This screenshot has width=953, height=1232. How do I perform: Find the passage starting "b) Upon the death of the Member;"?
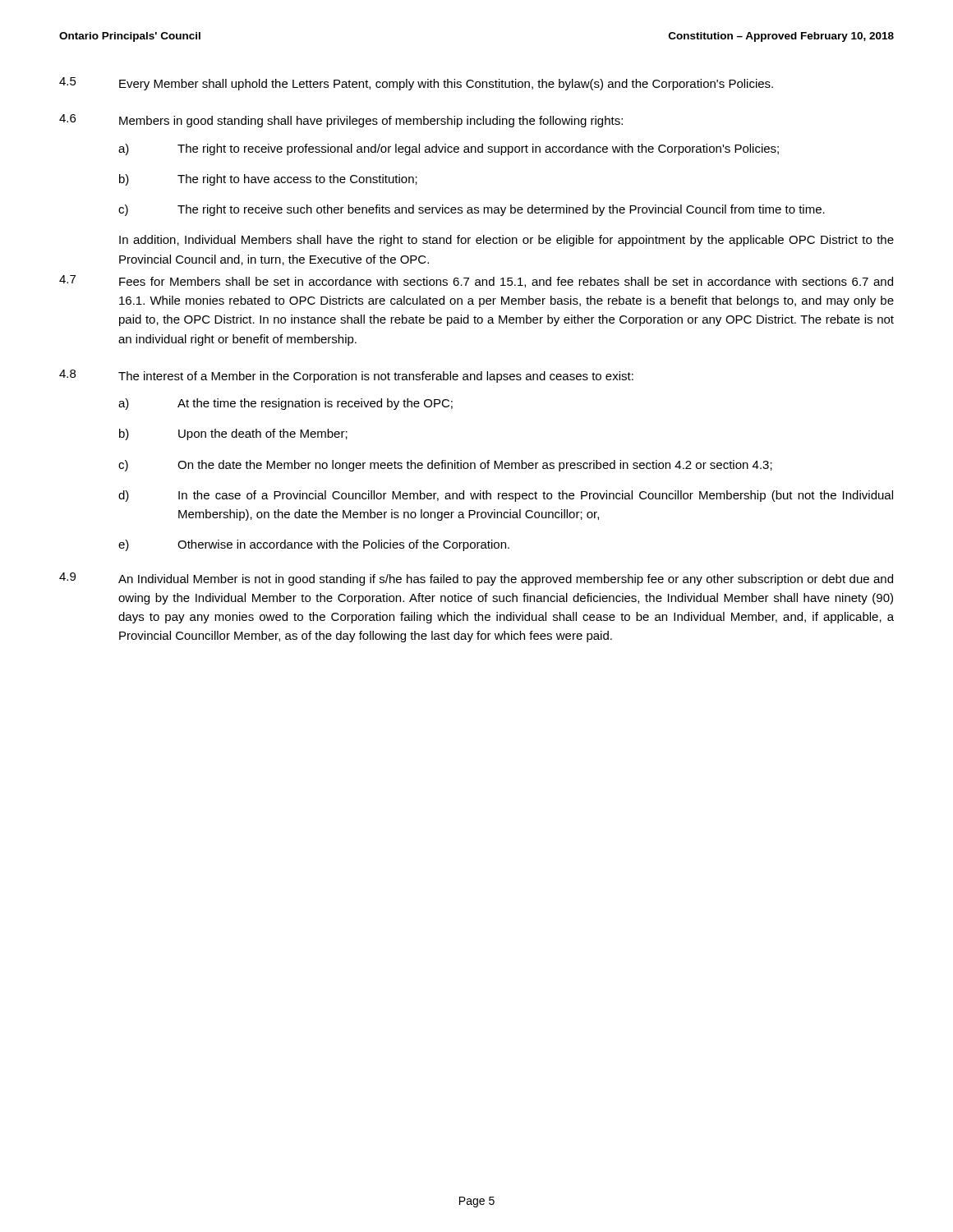click(x=233, y=434)
